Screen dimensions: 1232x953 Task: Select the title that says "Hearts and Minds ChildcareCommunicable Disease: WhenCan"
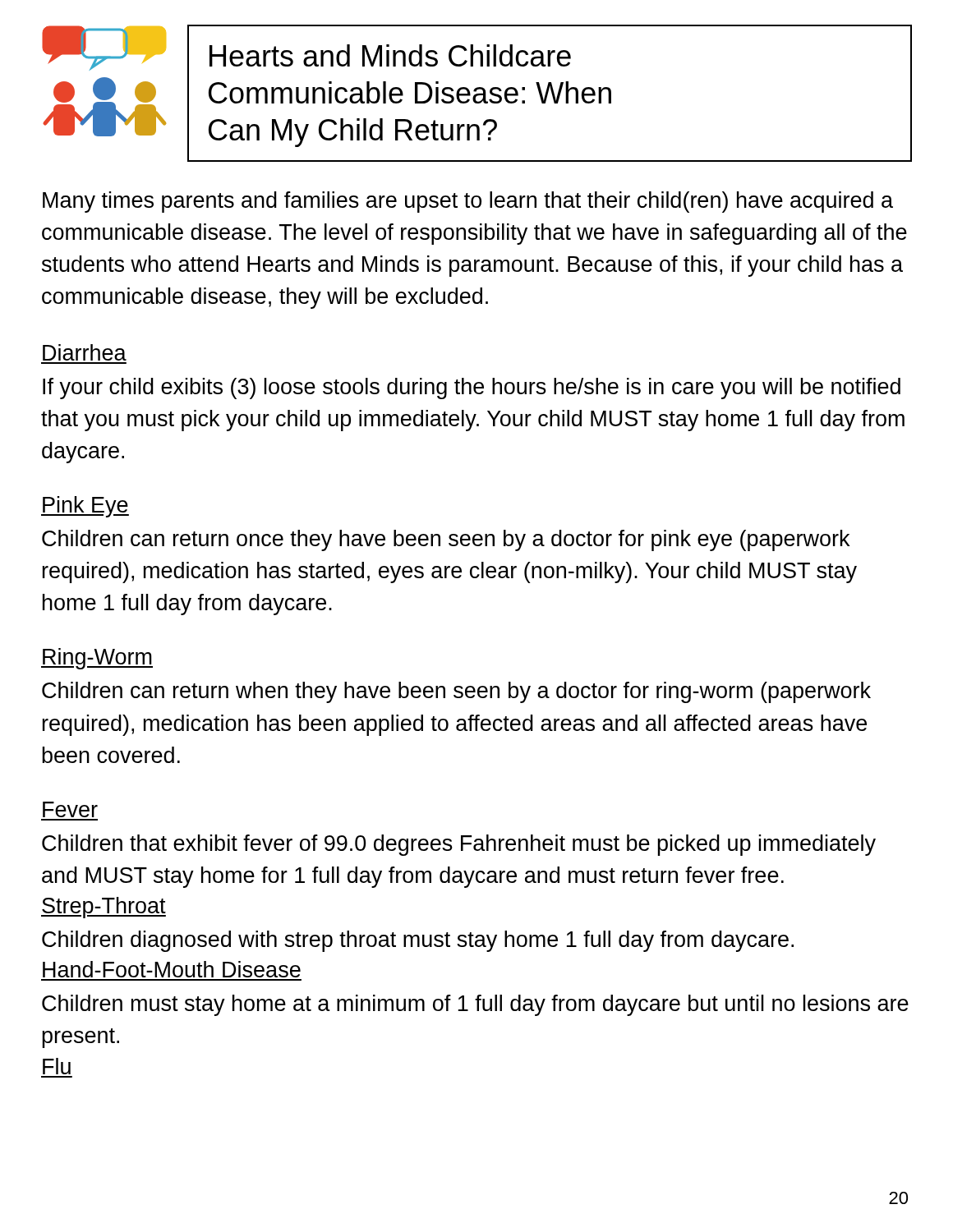(x=550, y=93)
